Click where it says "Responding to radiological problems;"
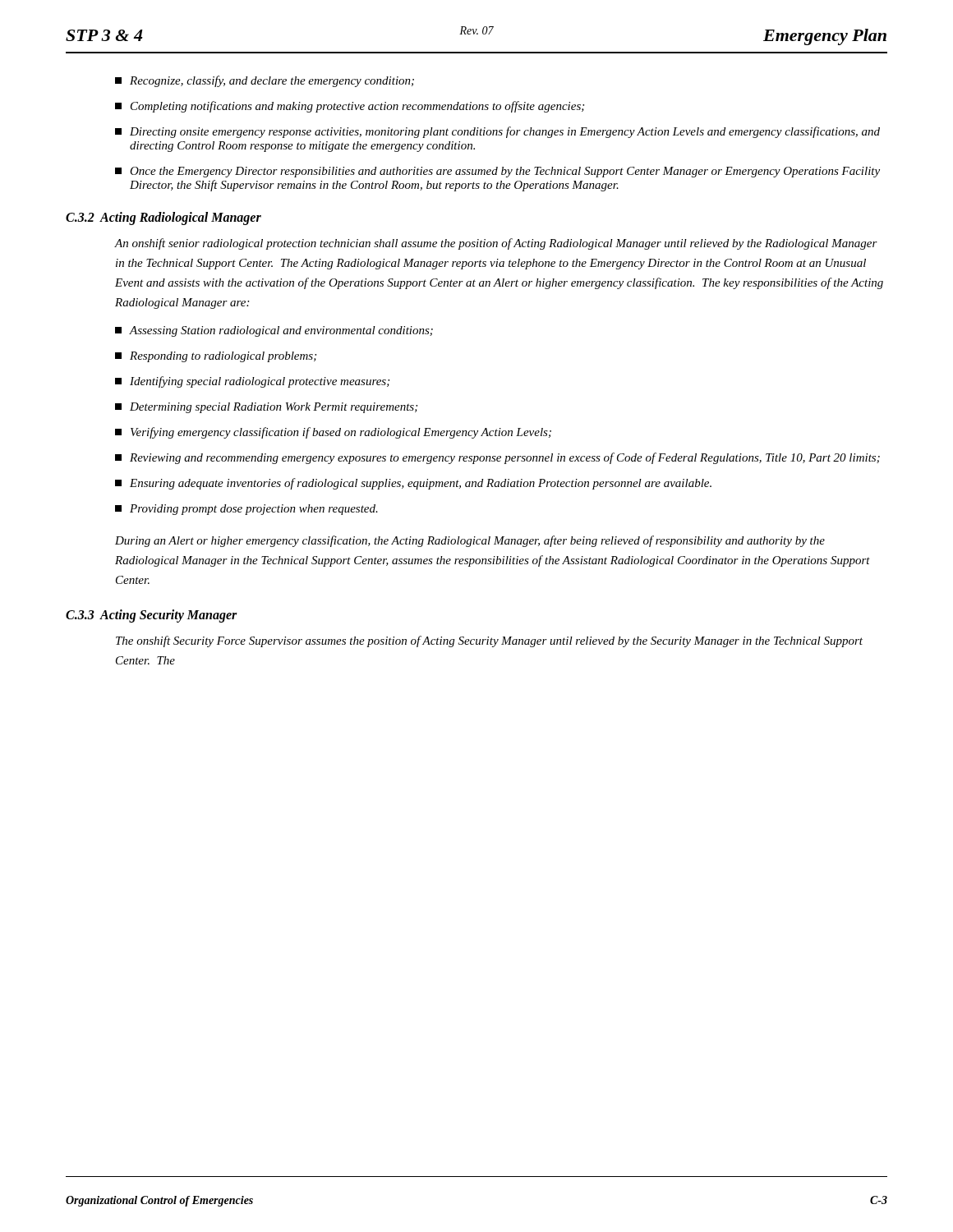The height and width of the screenshot is (1232, 953). [x=216, y=356]
